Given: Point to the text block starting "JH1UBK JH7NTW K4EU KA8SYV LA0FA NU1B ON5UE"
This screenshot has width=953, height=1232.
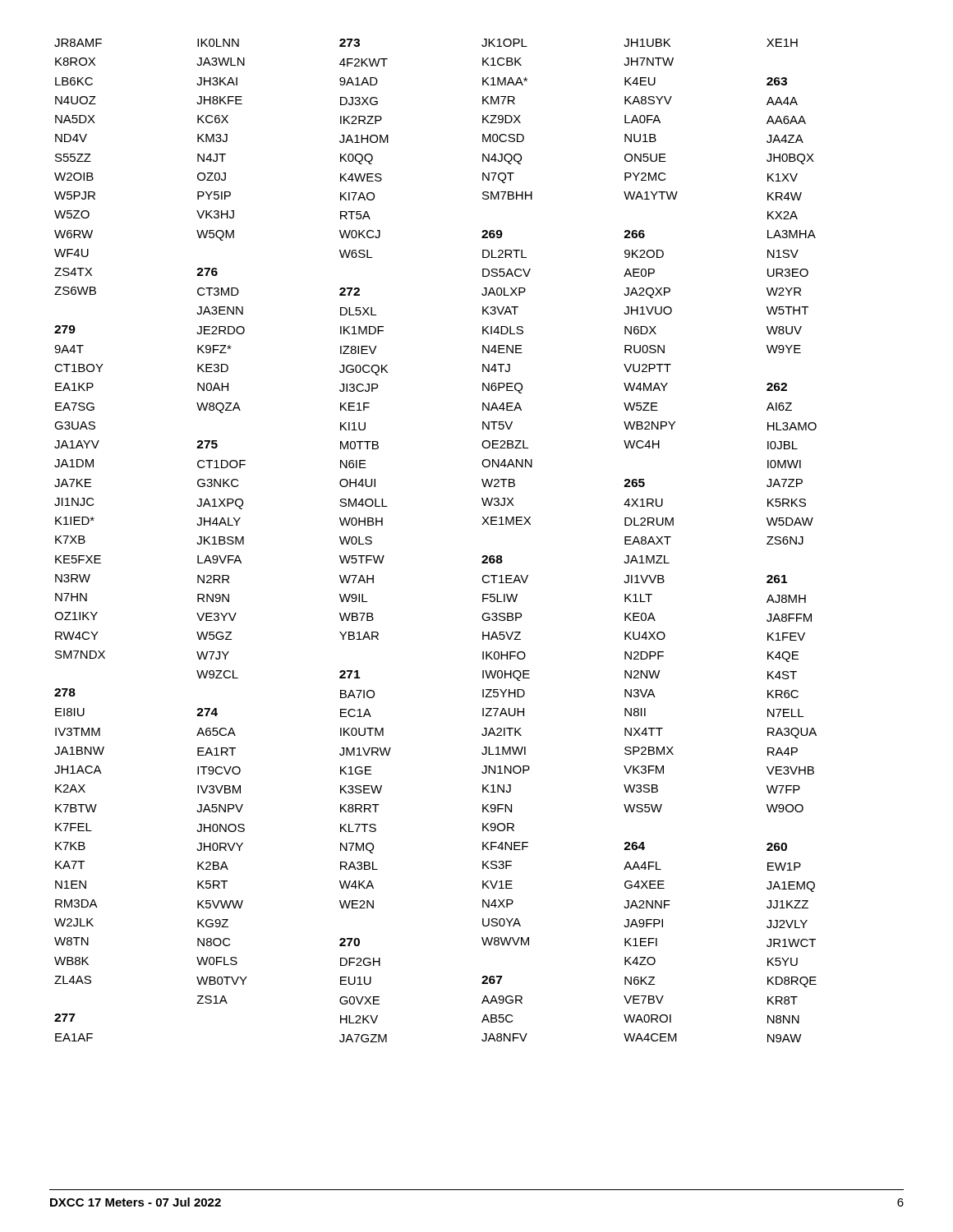Looking at the screenshot, I should (647, 43).
